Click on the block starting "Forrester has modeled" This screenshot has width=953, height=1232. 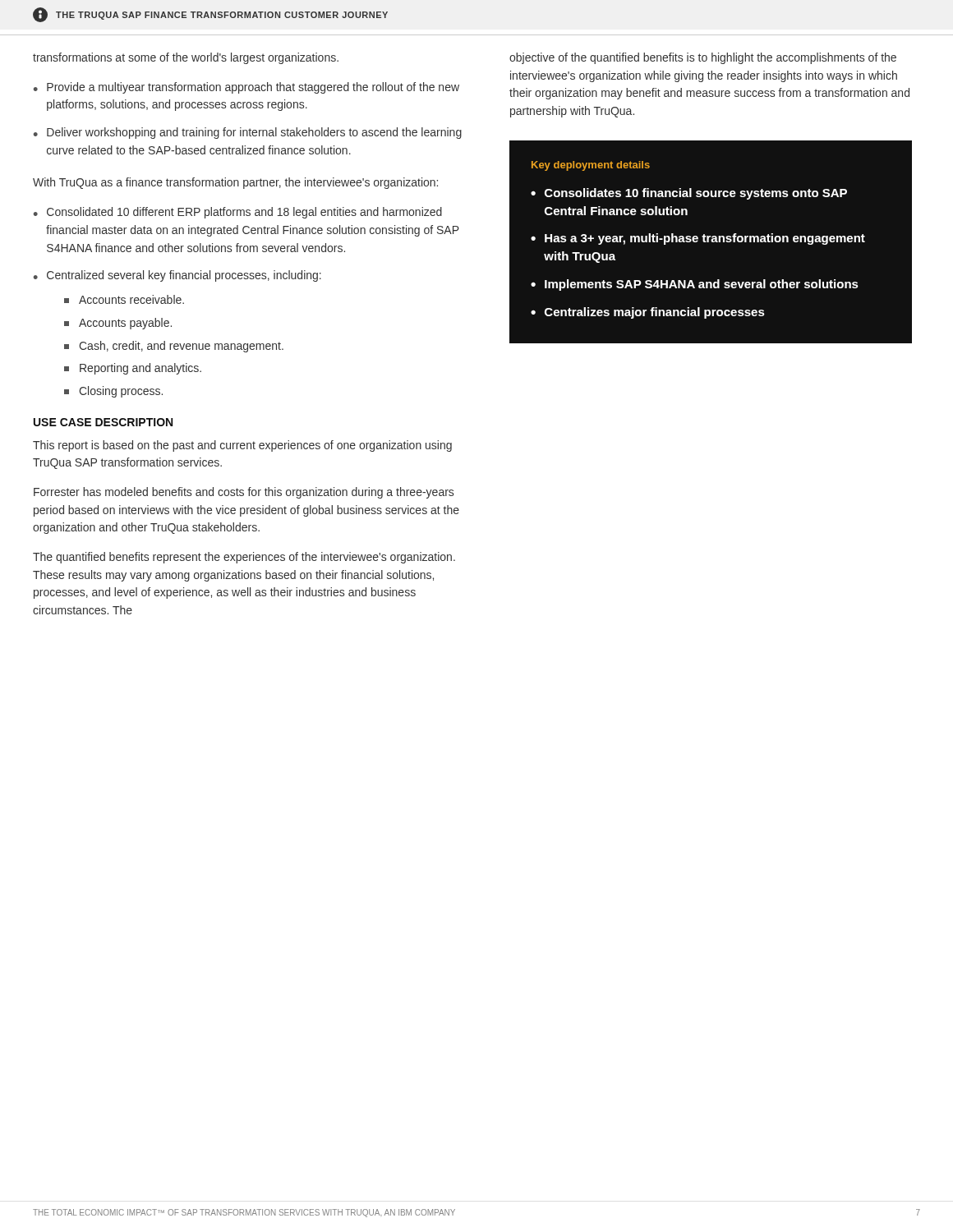(x=246, y=510)
